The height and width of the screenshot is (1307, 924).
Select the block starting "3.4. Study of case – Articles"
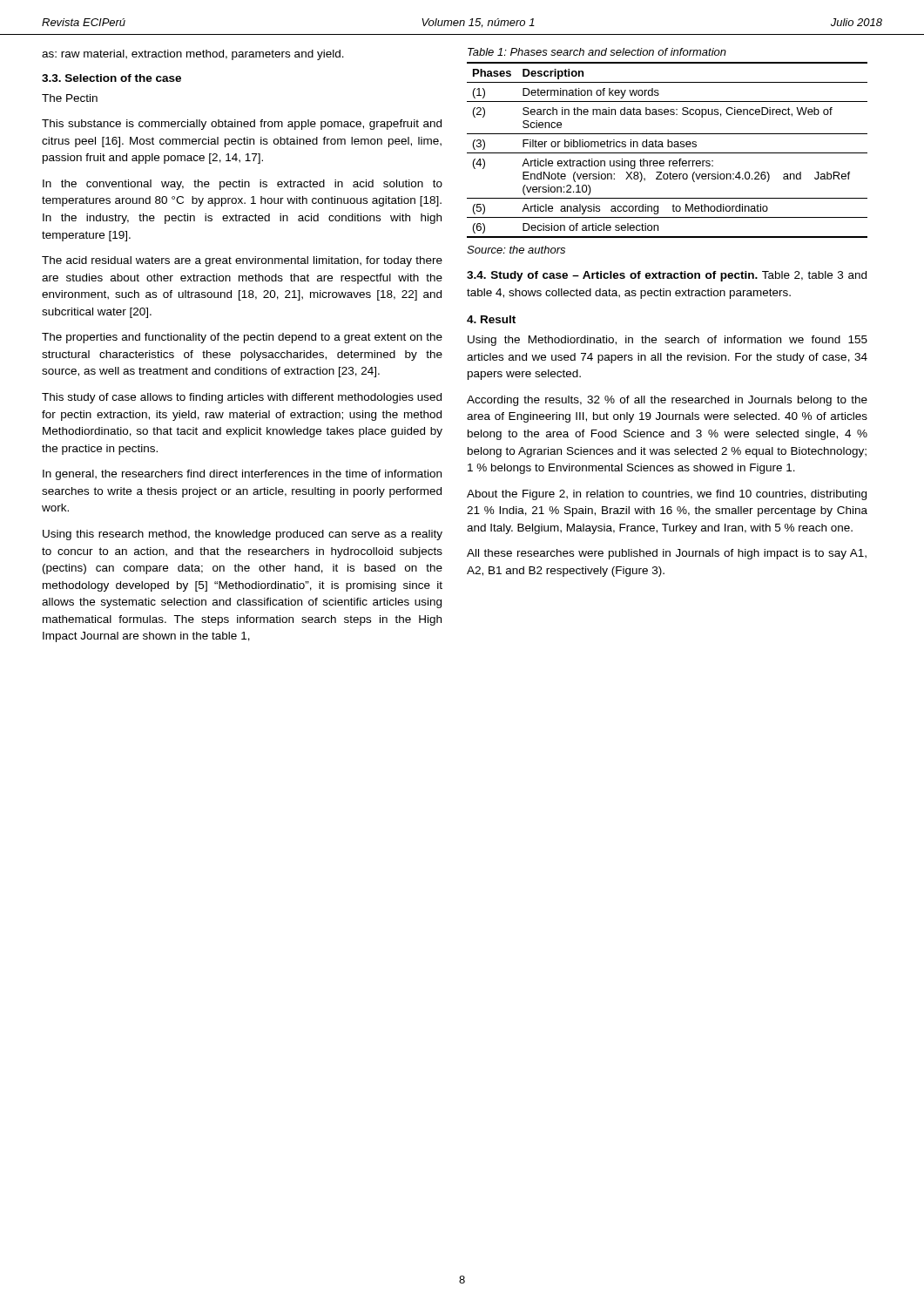[667, 284]
